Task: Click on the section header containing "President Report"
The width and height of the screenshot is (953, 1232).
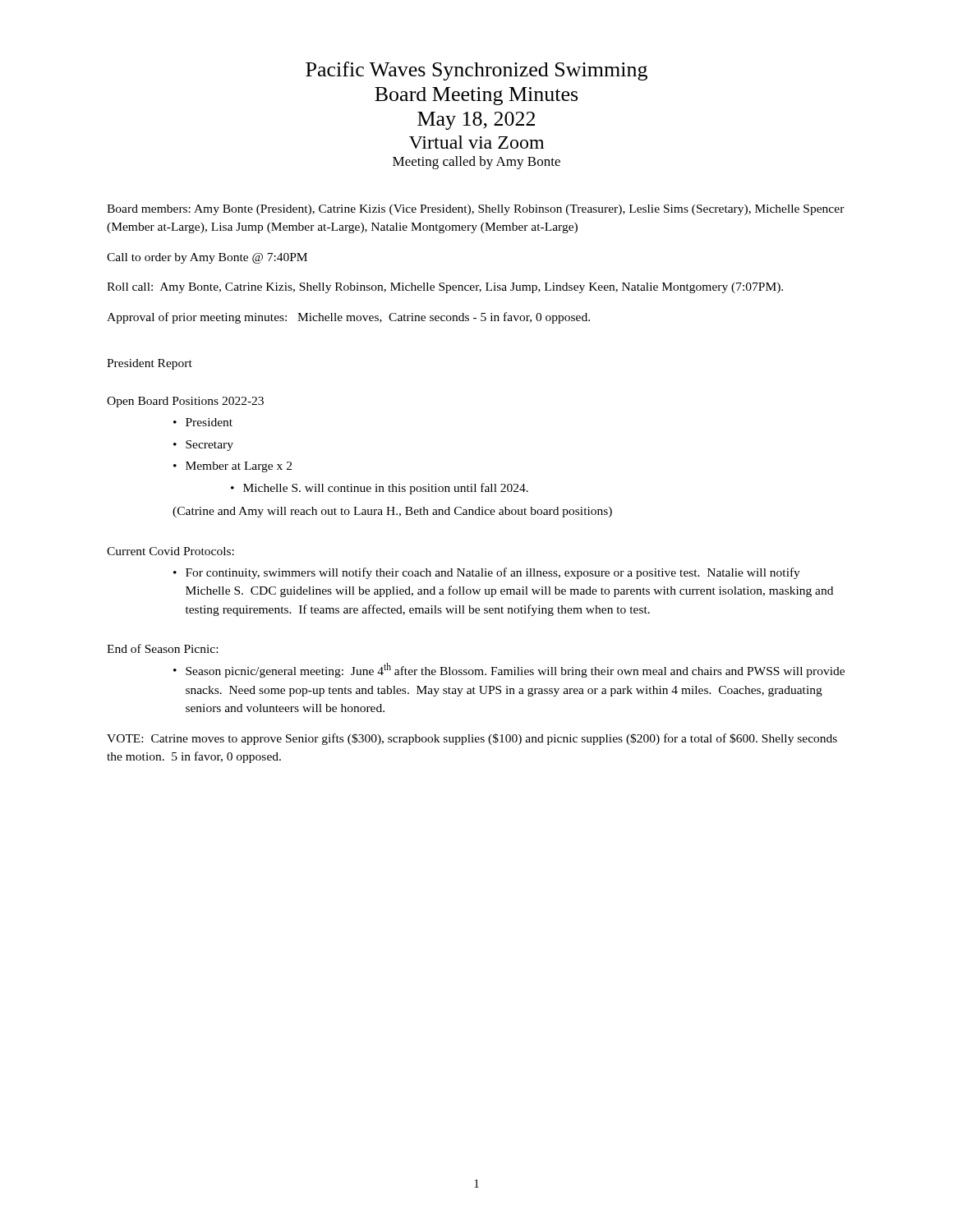Action: coord(149,363)
